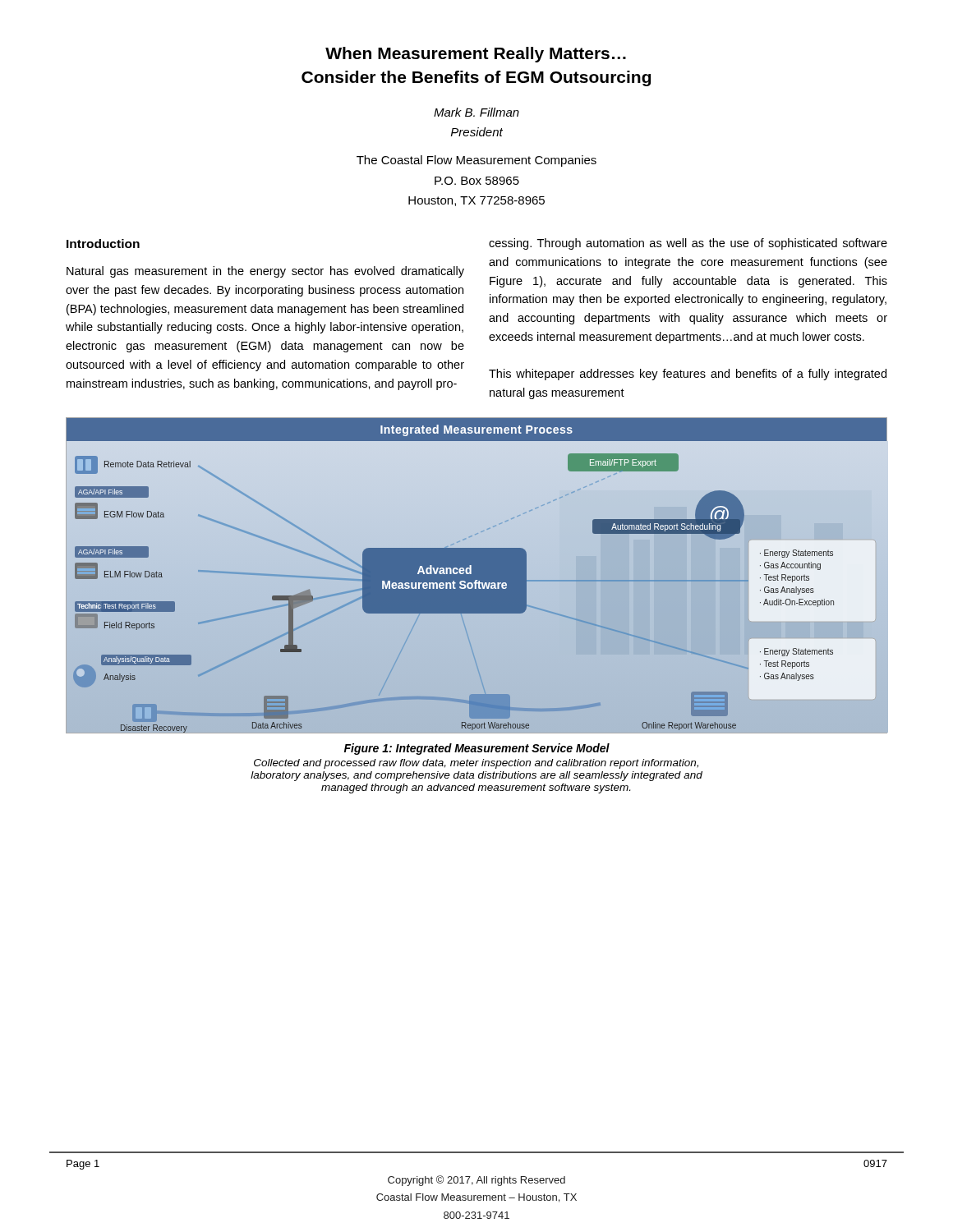Locate the text "Mark B. FillmanPresident"
This screenshot has width=953, height=1232.
pos(476,122)
